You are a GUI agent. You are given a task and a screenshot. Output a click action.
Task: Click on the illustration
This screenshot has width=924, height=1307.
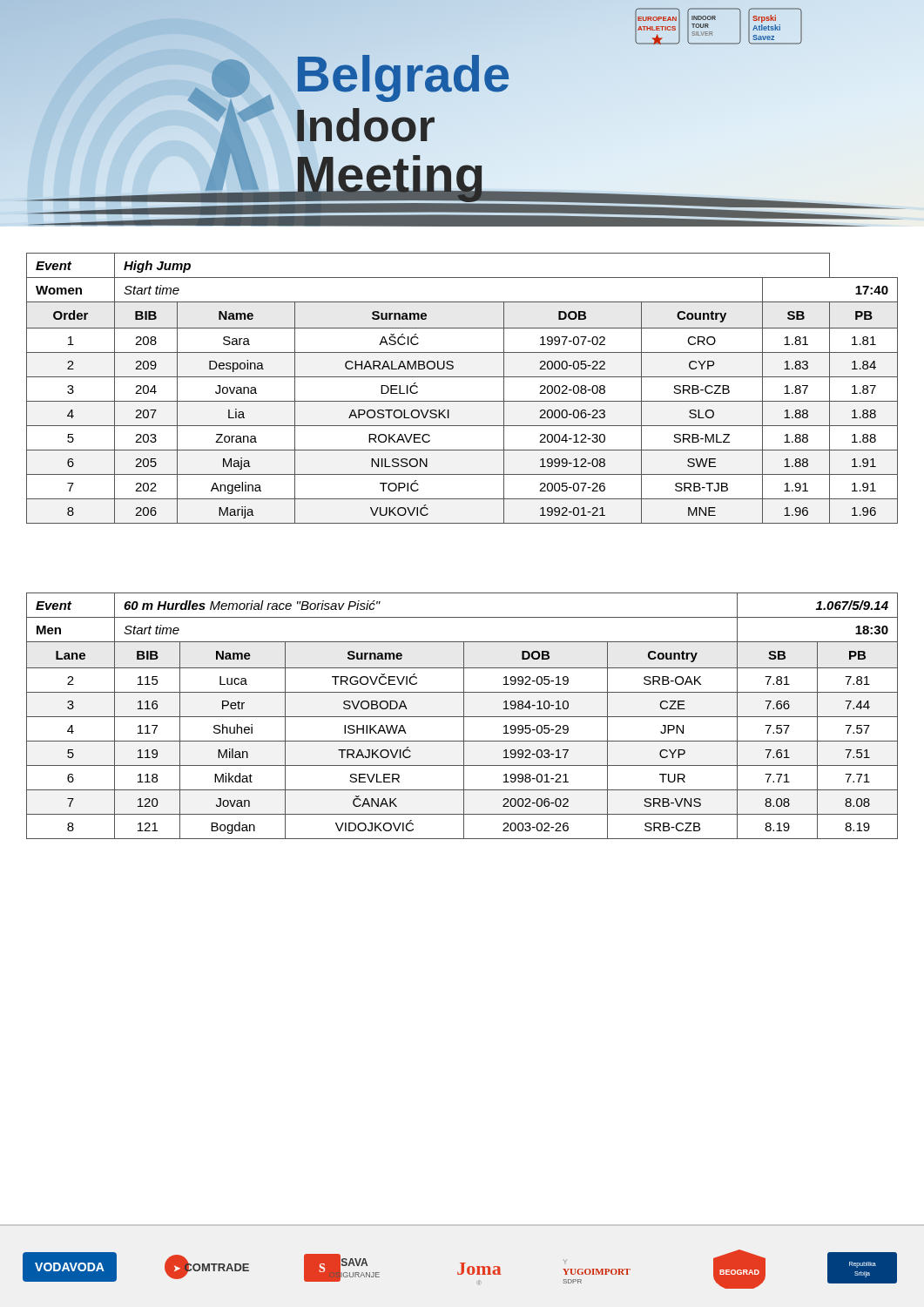click(x=462, y=113)
